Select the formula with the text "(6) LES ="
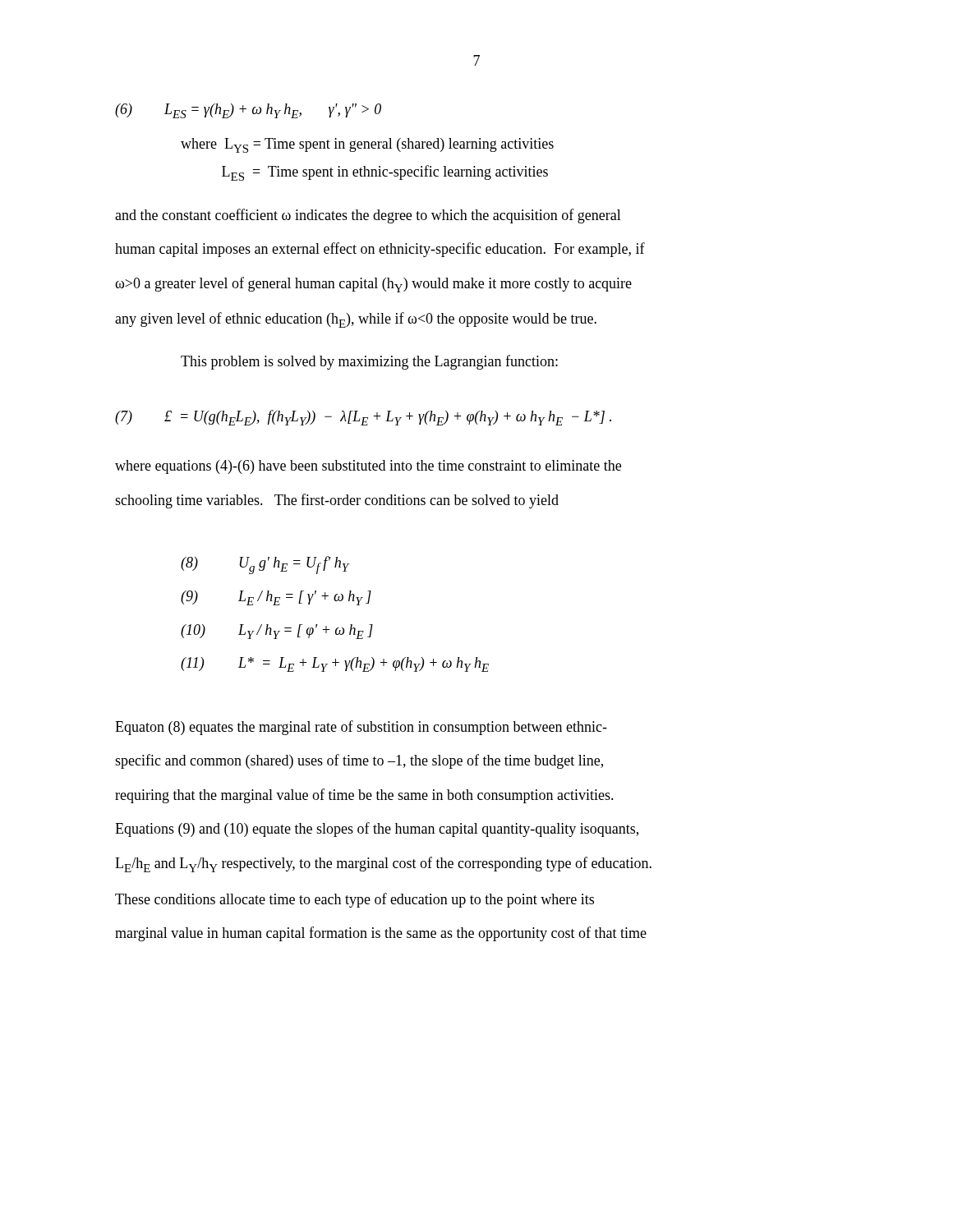This screenshot has height=1232, width=953. pos(248,111)
